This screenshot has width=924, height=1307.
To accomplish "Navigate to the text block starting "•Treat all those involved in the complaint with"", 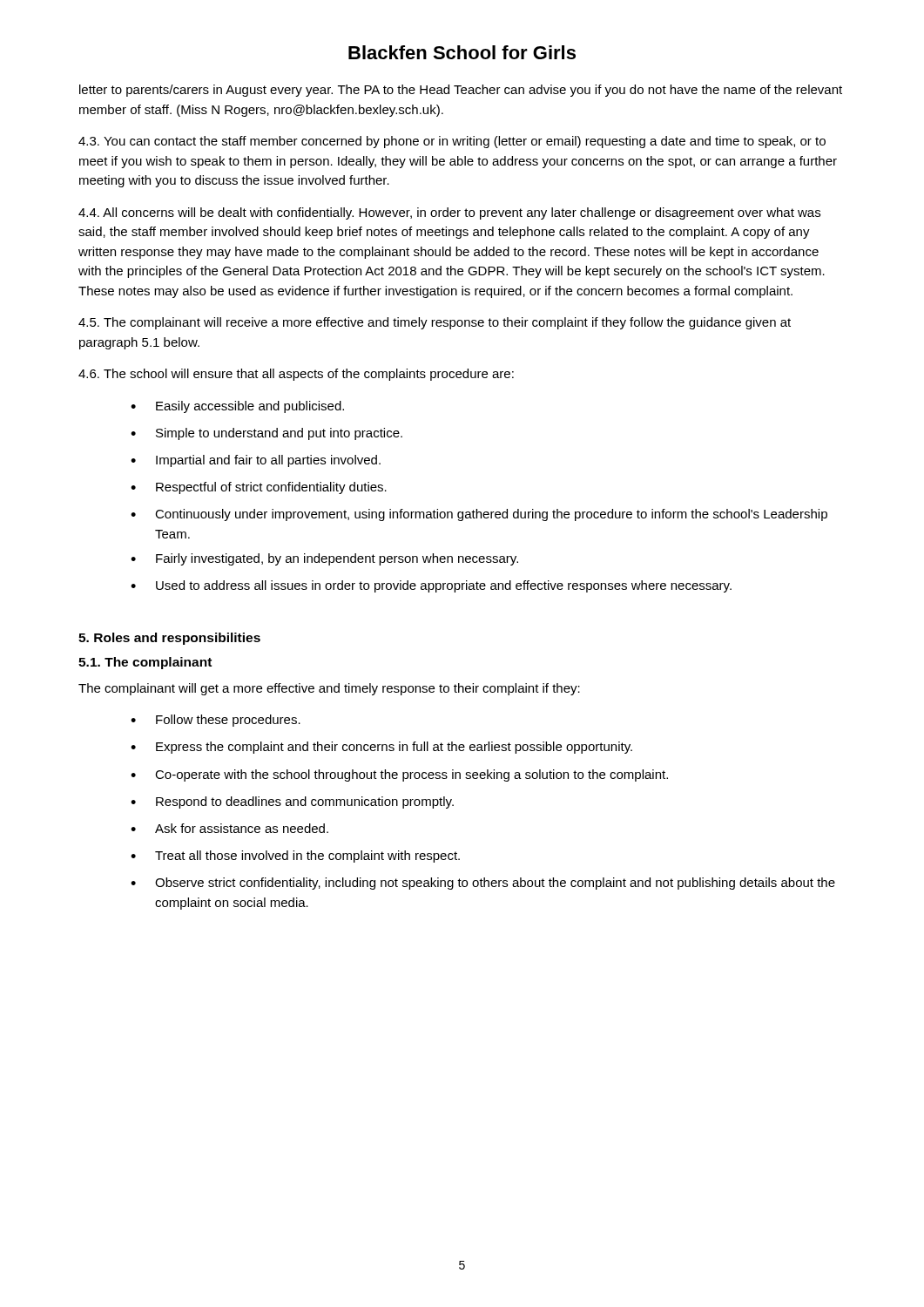I will click(296, 857).
